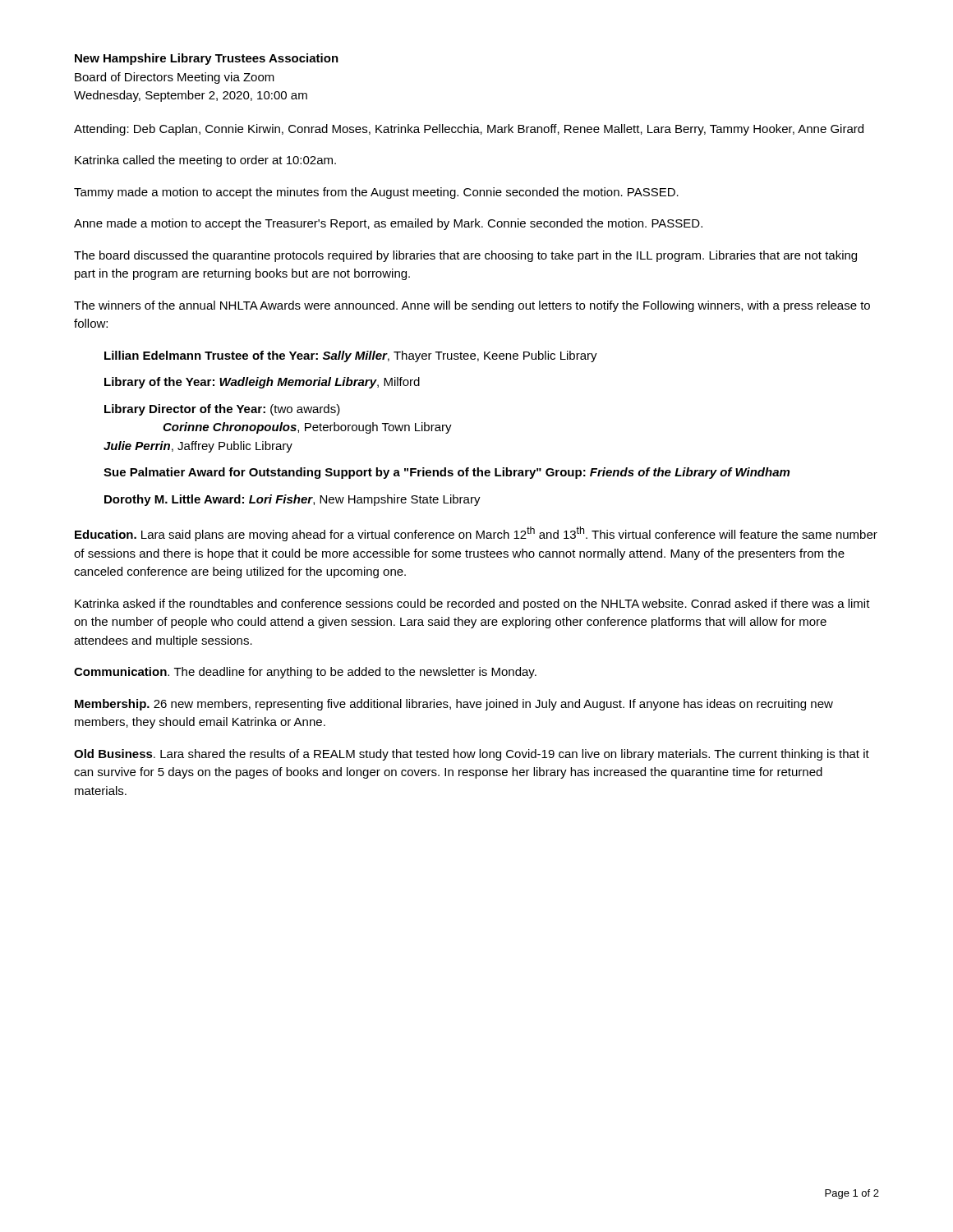Point to the region starting "Library of the Year: Wadleigh Memorial"
The height and width of the screenshot is (1232, 953).
[x=262, y=381]
